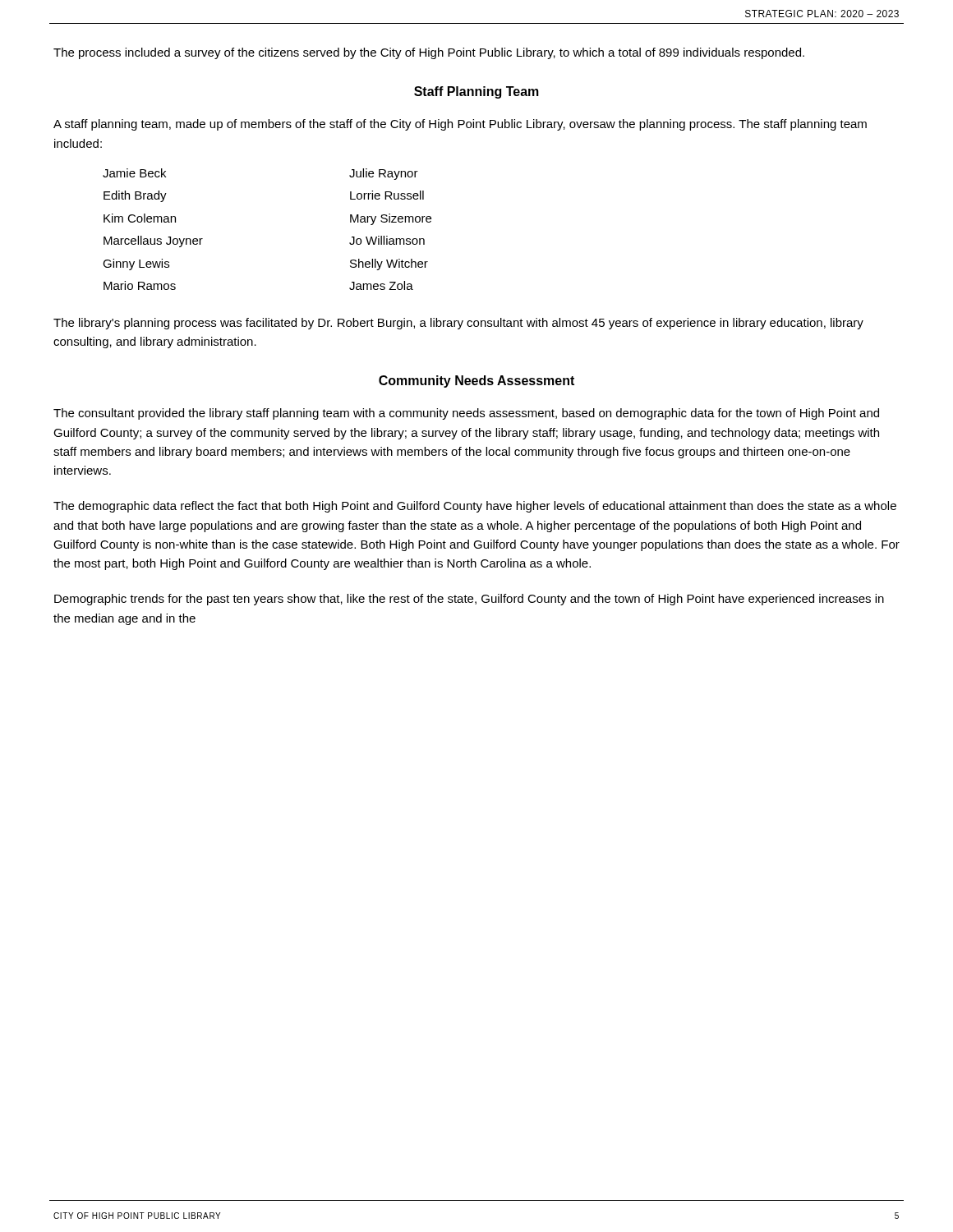953x1232 pixels.
Task: Select the text starting "Mario Ramos"
Action: [139, 286]
